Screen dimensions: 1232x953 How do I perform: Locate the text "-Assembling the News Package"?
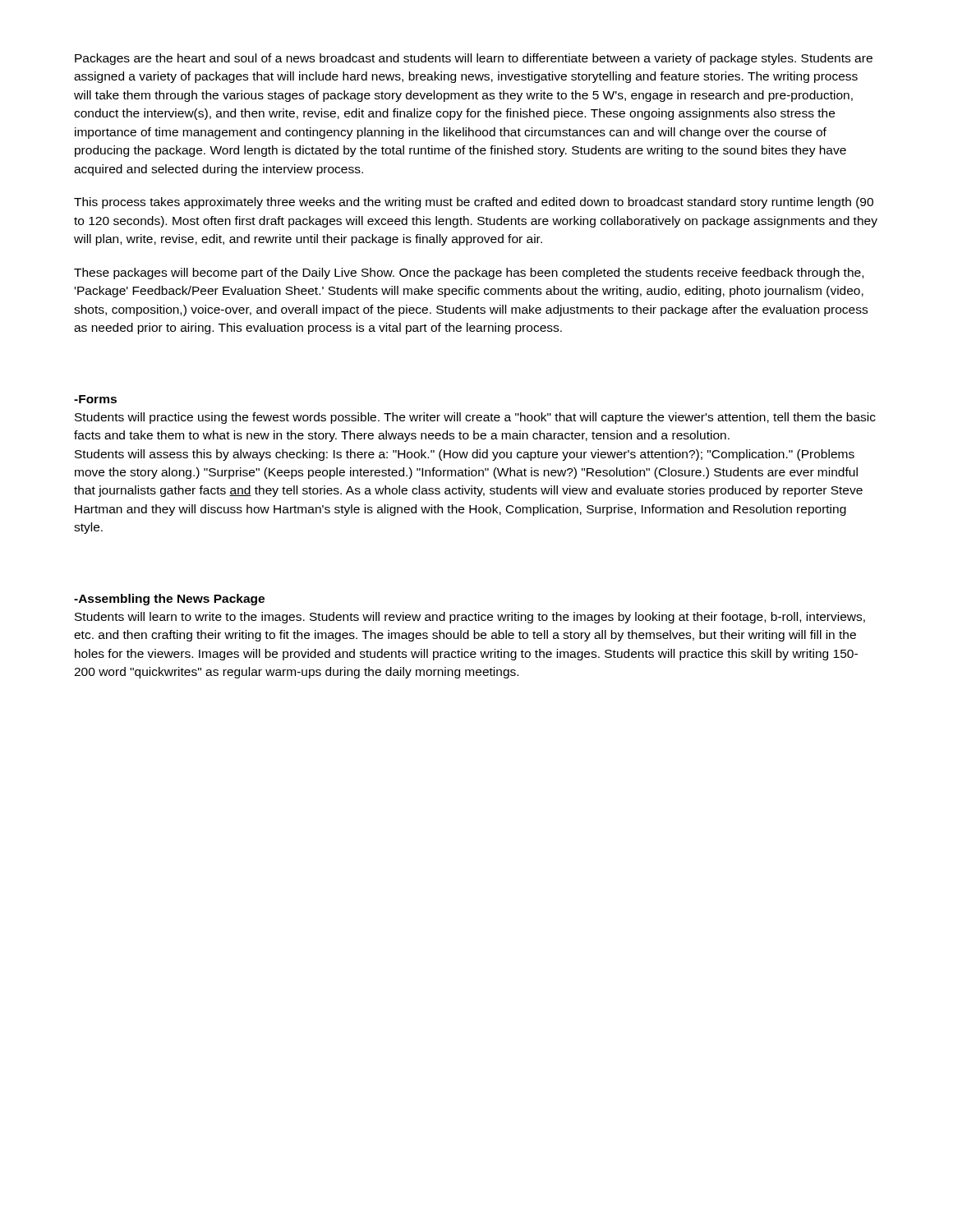click(x=169, y=598)
